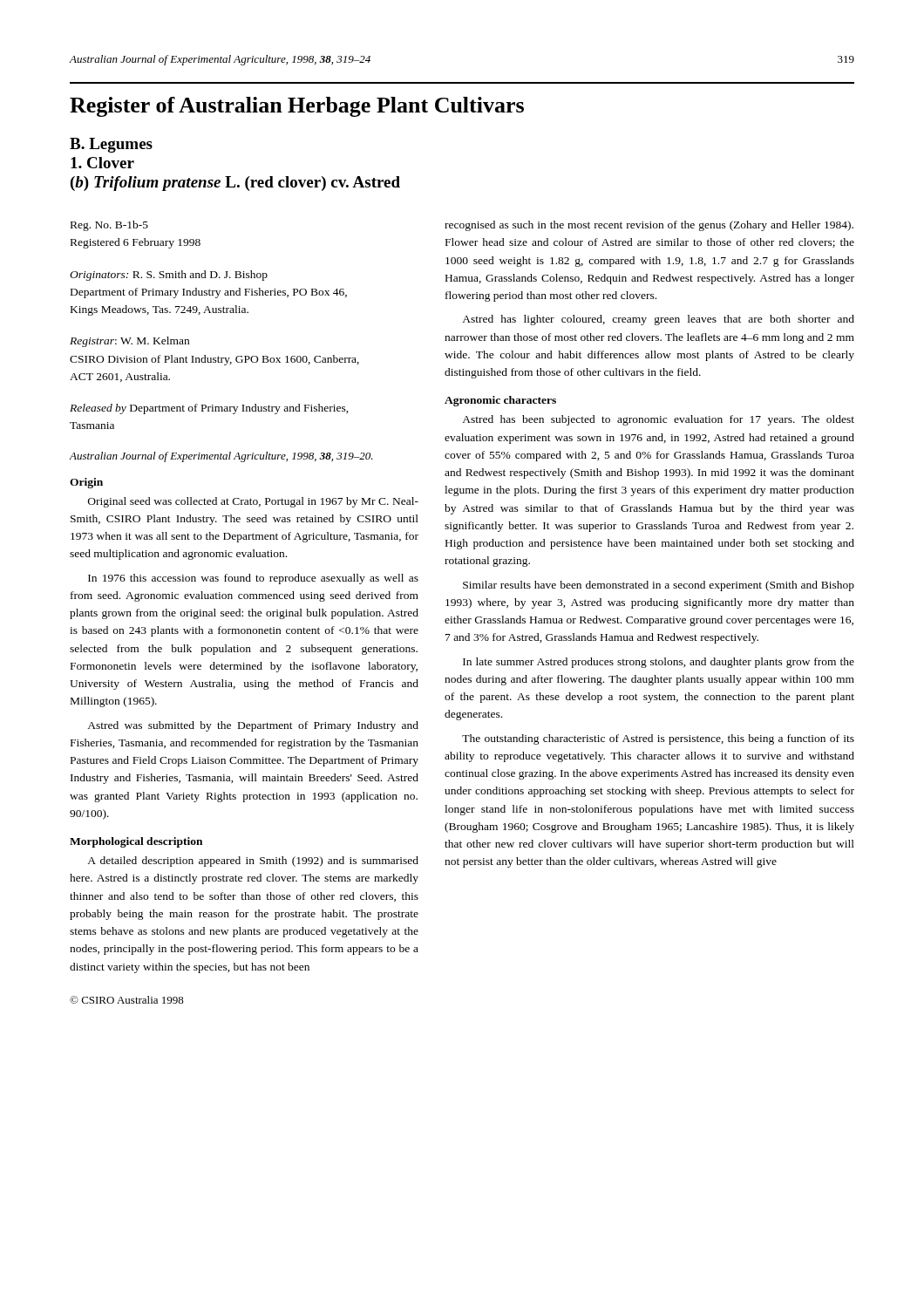Locate the text "1. Clover"
The image size is (924, 1308).
point(102,163)
